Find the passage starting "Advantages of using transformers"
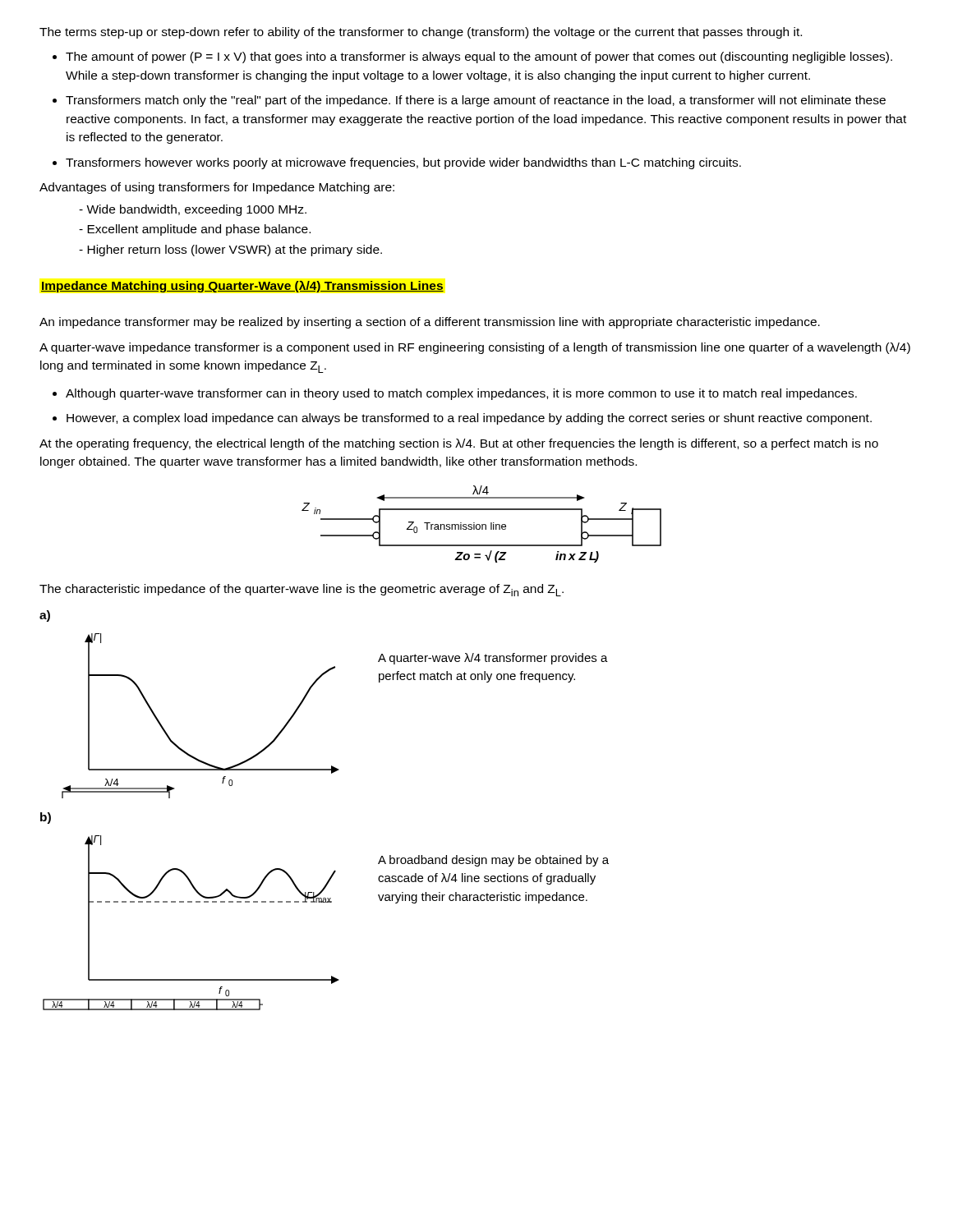This screenshot has height=1232, width=953. pyautogui.click(x=217, y=187)
